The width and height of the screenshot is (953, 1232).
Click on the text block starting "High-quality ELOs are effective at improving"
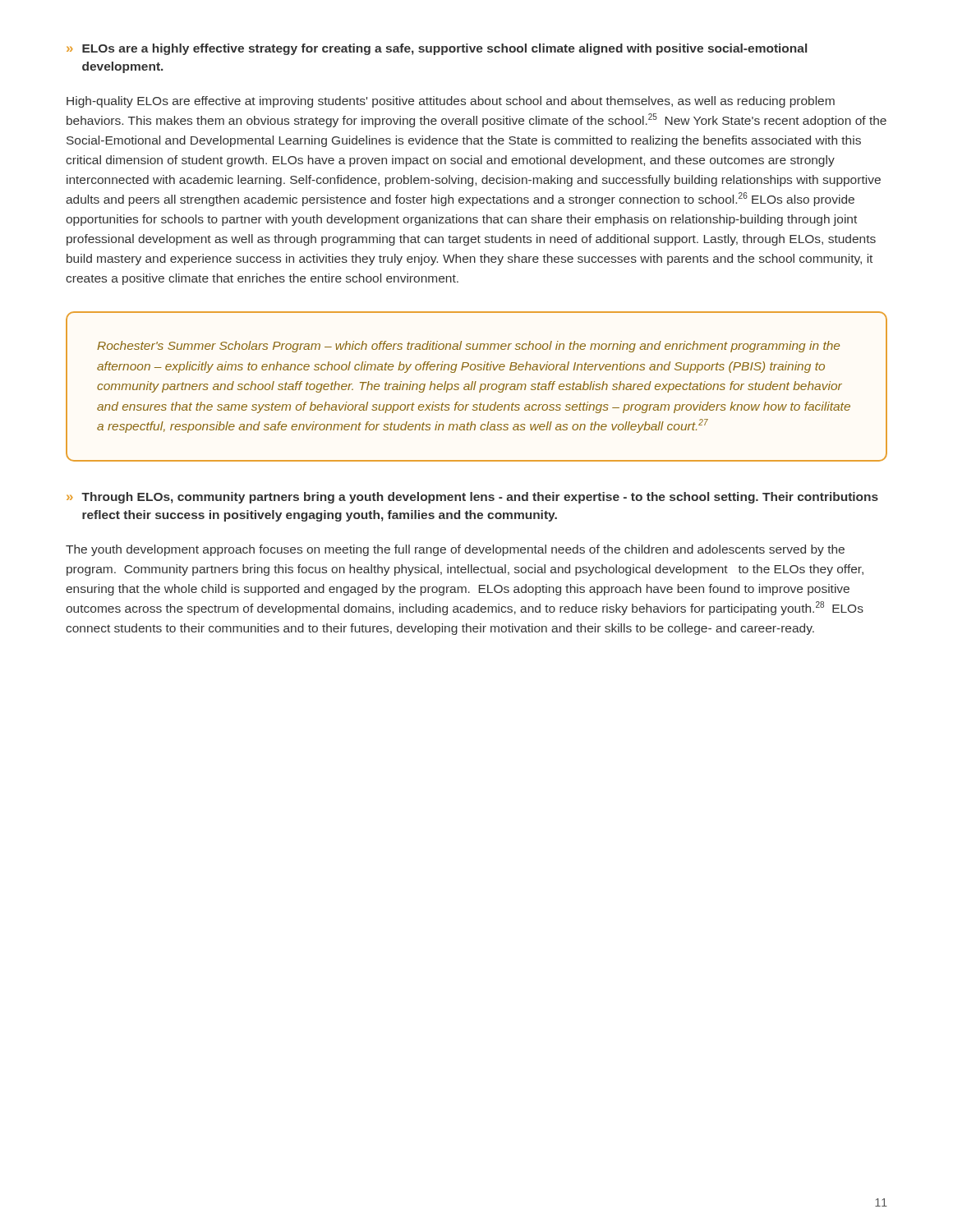pos(476,189)
